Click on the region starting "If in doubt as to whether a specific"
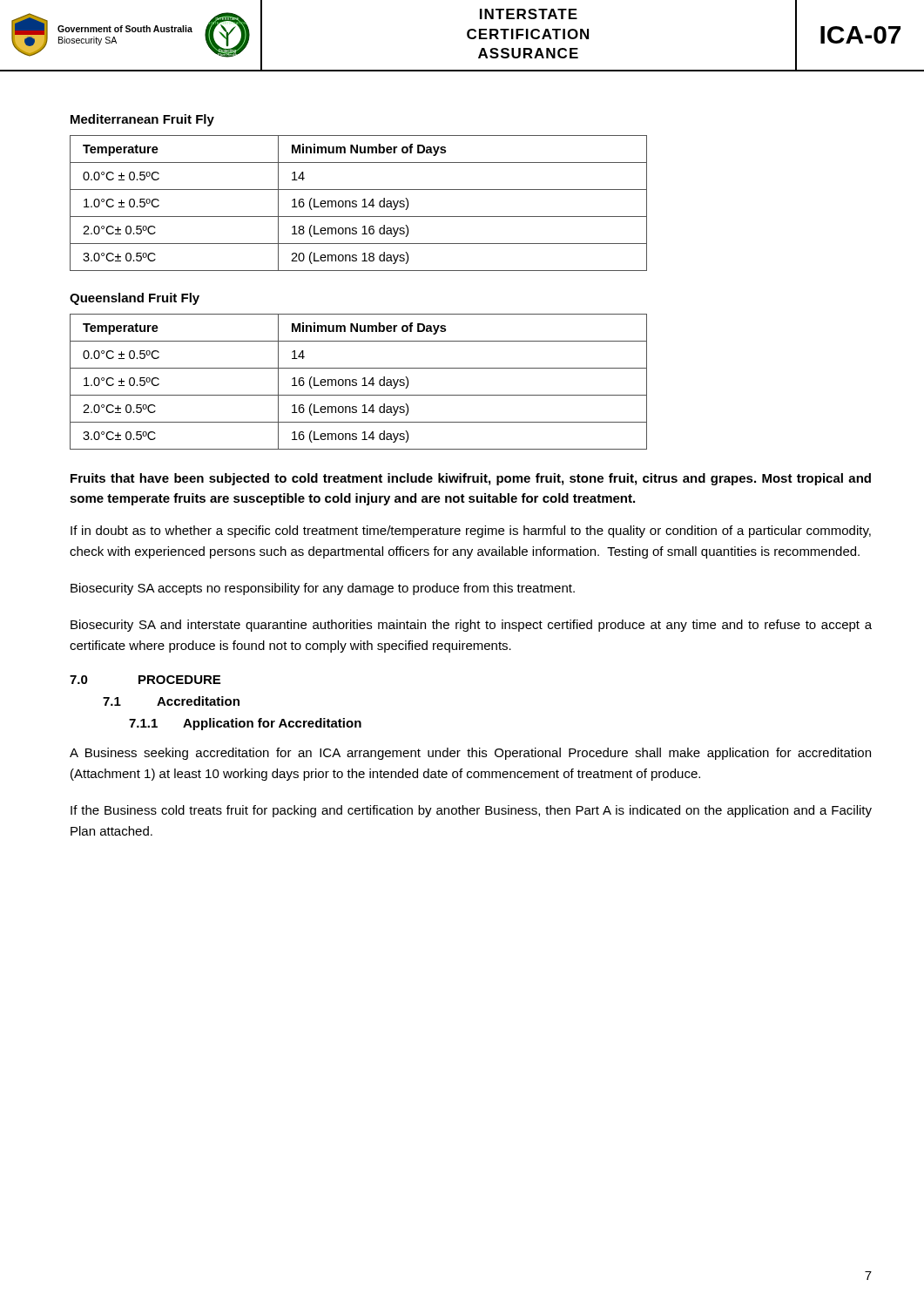The height and width of the screenshot is (1307, 924). click(x=471, y=541)
